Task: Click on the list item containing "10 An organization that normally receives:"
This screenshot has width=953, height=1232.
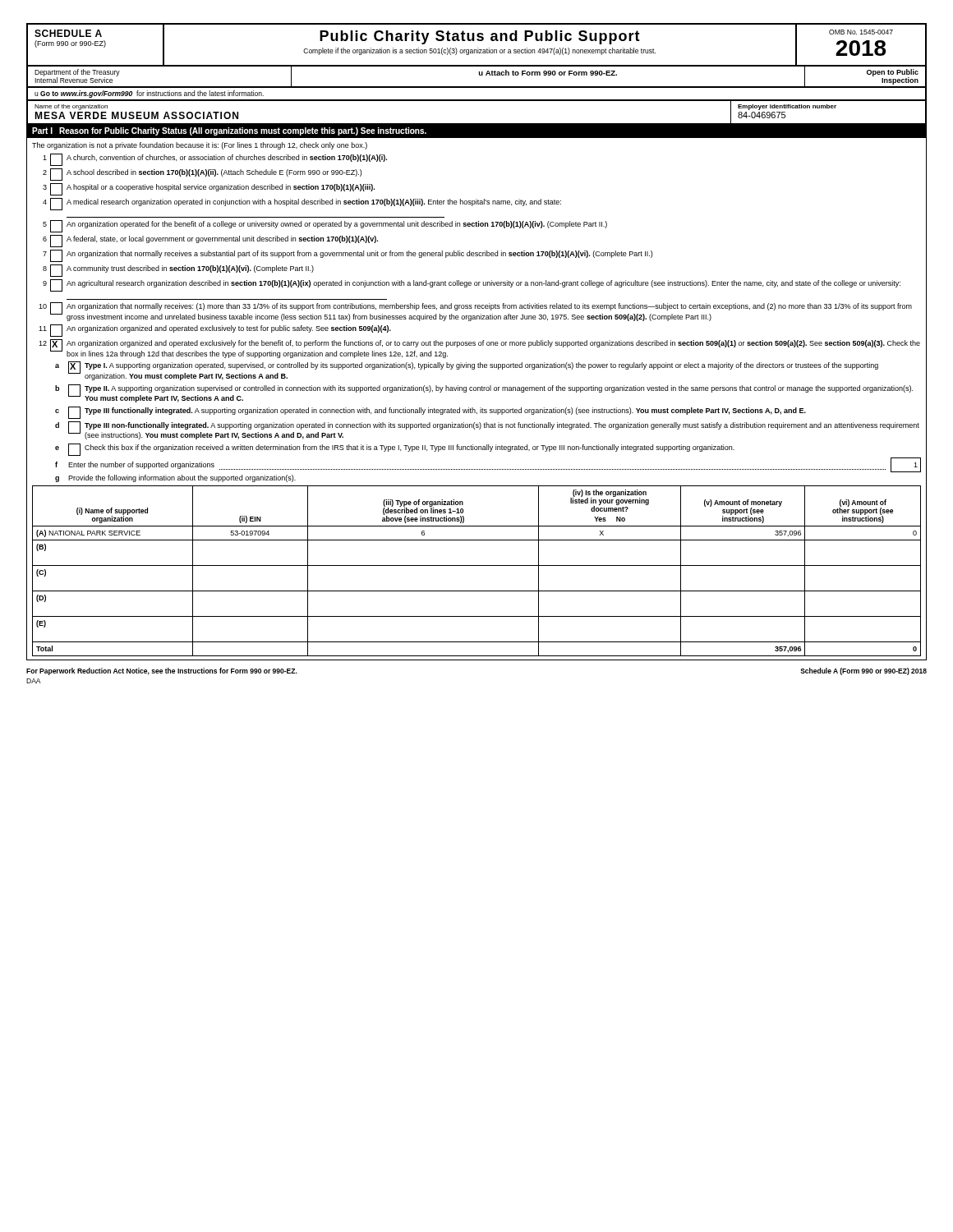Action: [x=476, y=312]
